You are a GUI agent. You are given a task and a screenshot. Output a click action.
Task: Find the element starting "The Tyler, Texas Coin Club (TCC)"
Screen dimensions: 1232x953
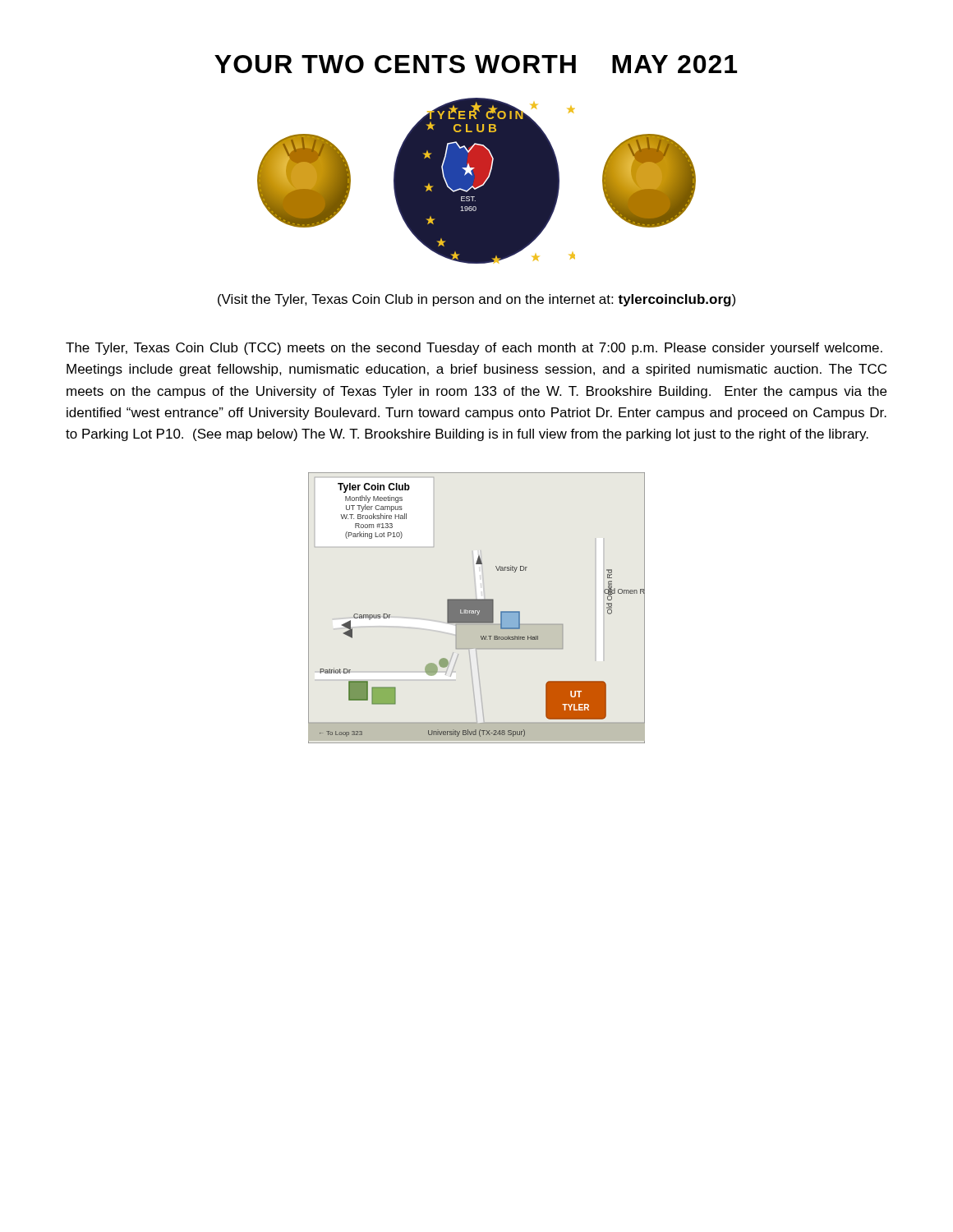click(x=476, y=391)
